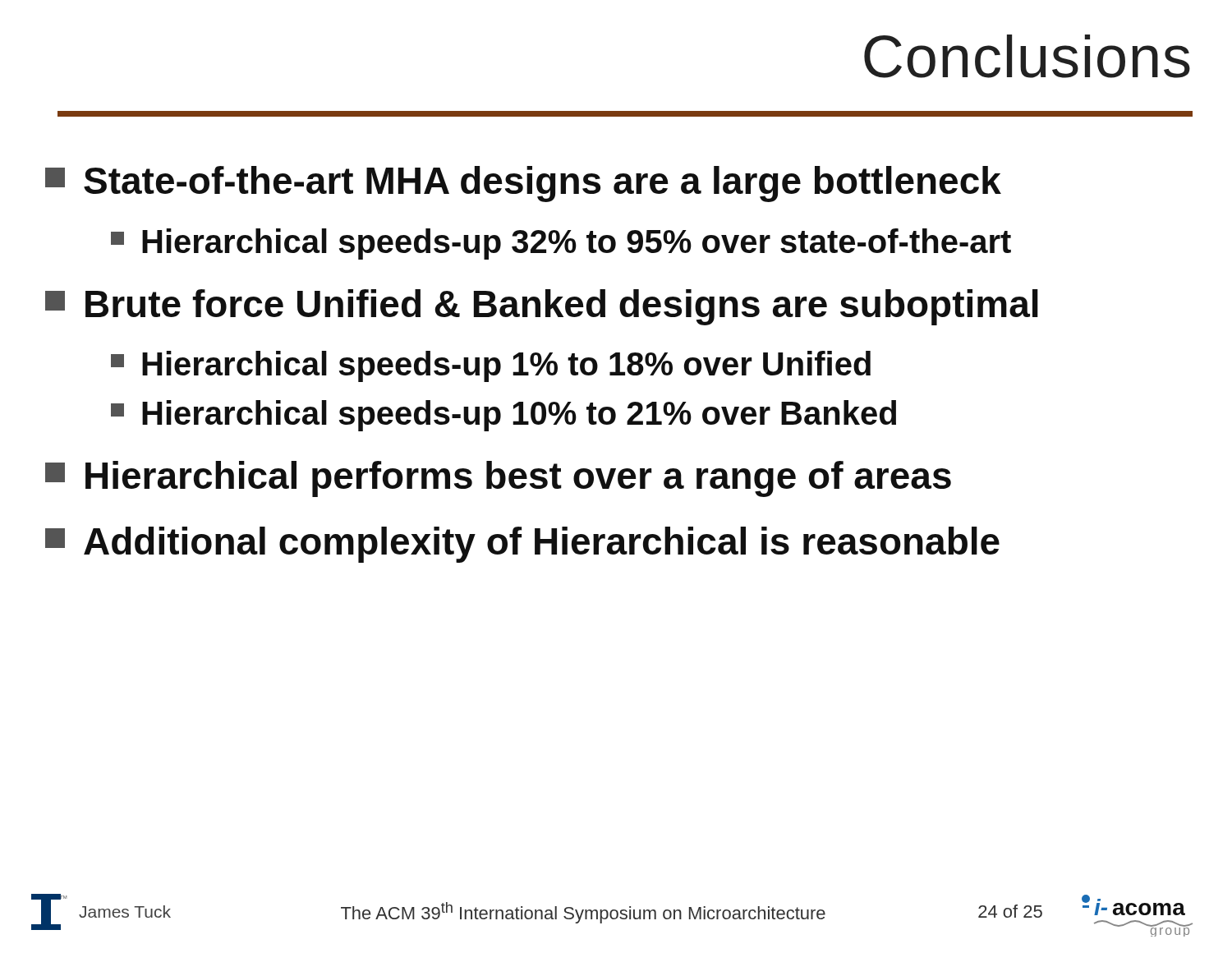Locate the list item that reads "State-of-the-art MHA designs are a large"
1232x953 pixels.
523,181
